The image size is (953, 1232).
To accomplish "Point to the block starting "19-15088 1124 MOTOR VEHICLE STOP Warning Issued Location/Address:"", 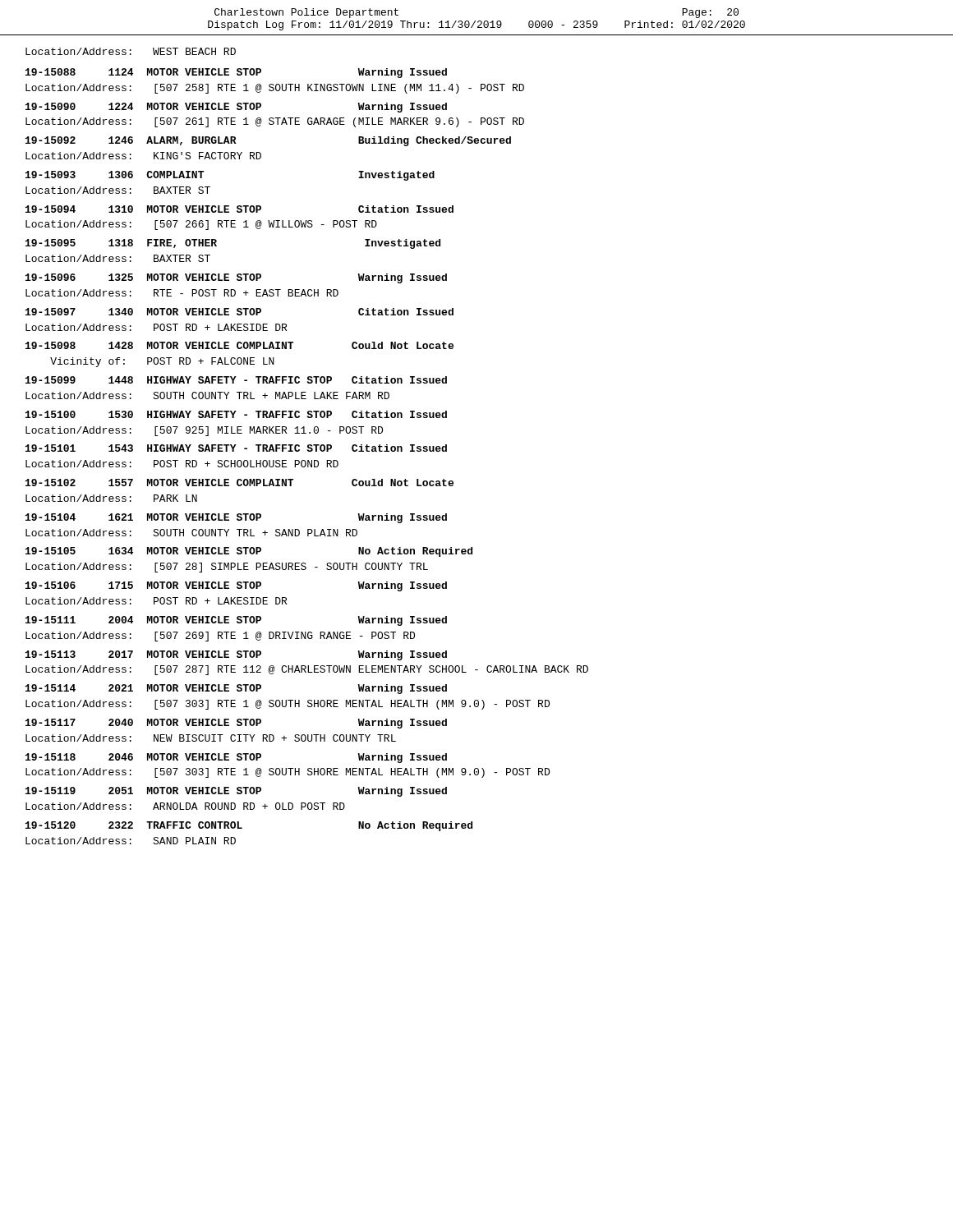I will click(x=275, y=80).
